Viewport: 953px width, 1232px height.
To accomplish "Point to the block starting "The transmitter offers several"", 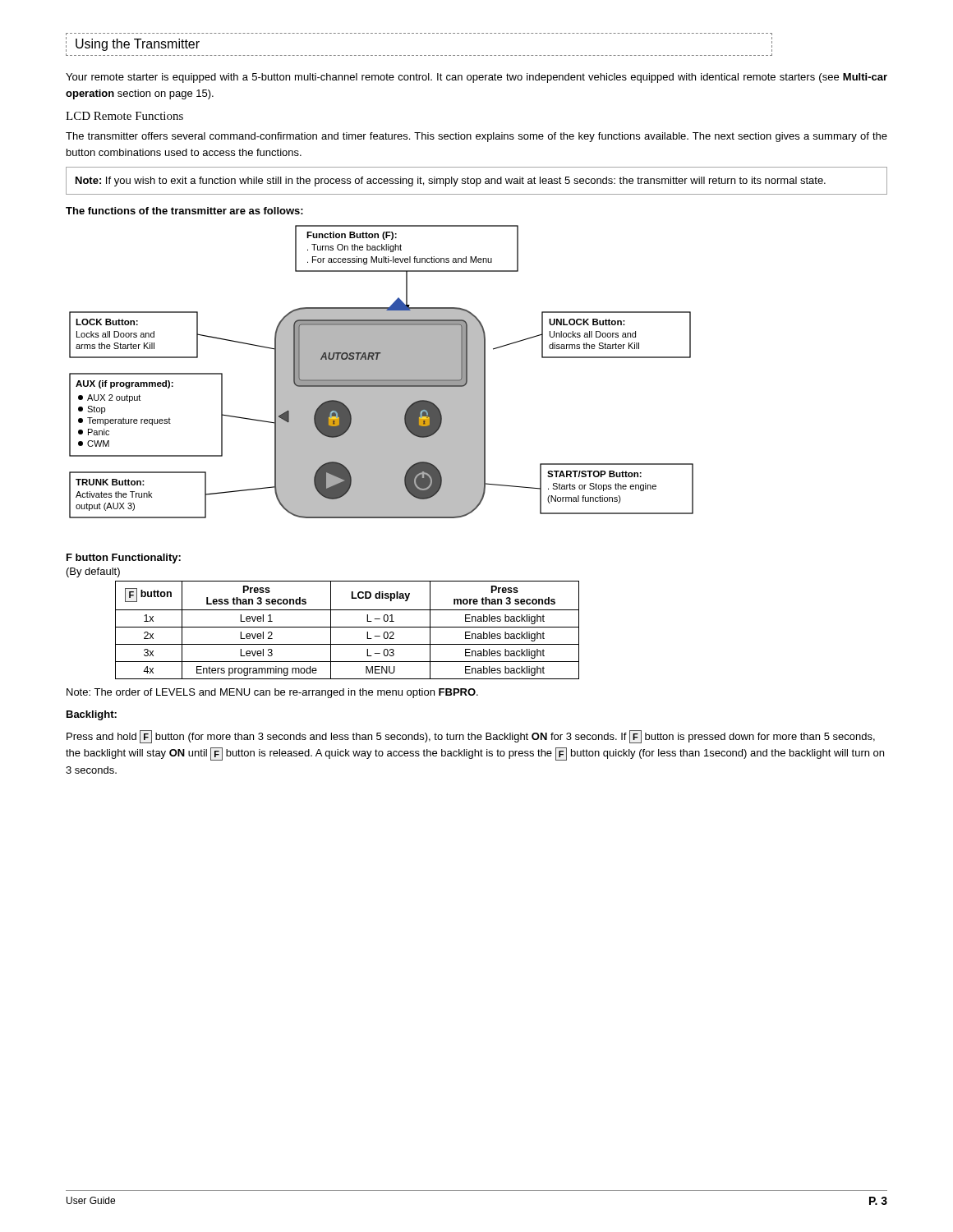I will coord(476,144).
